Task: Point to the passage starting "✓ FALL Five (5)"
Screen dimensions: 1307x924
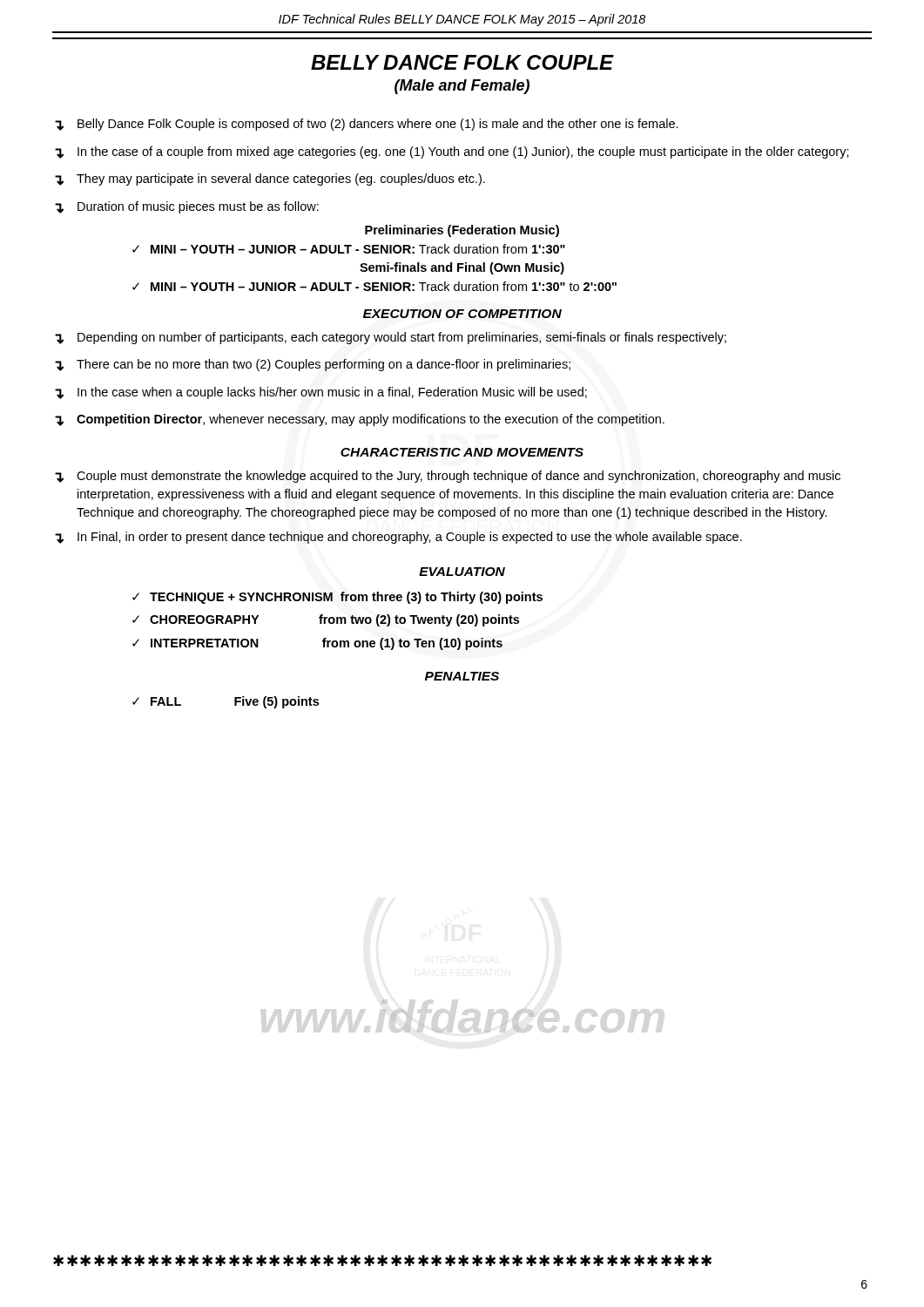Action: point(225,701)
